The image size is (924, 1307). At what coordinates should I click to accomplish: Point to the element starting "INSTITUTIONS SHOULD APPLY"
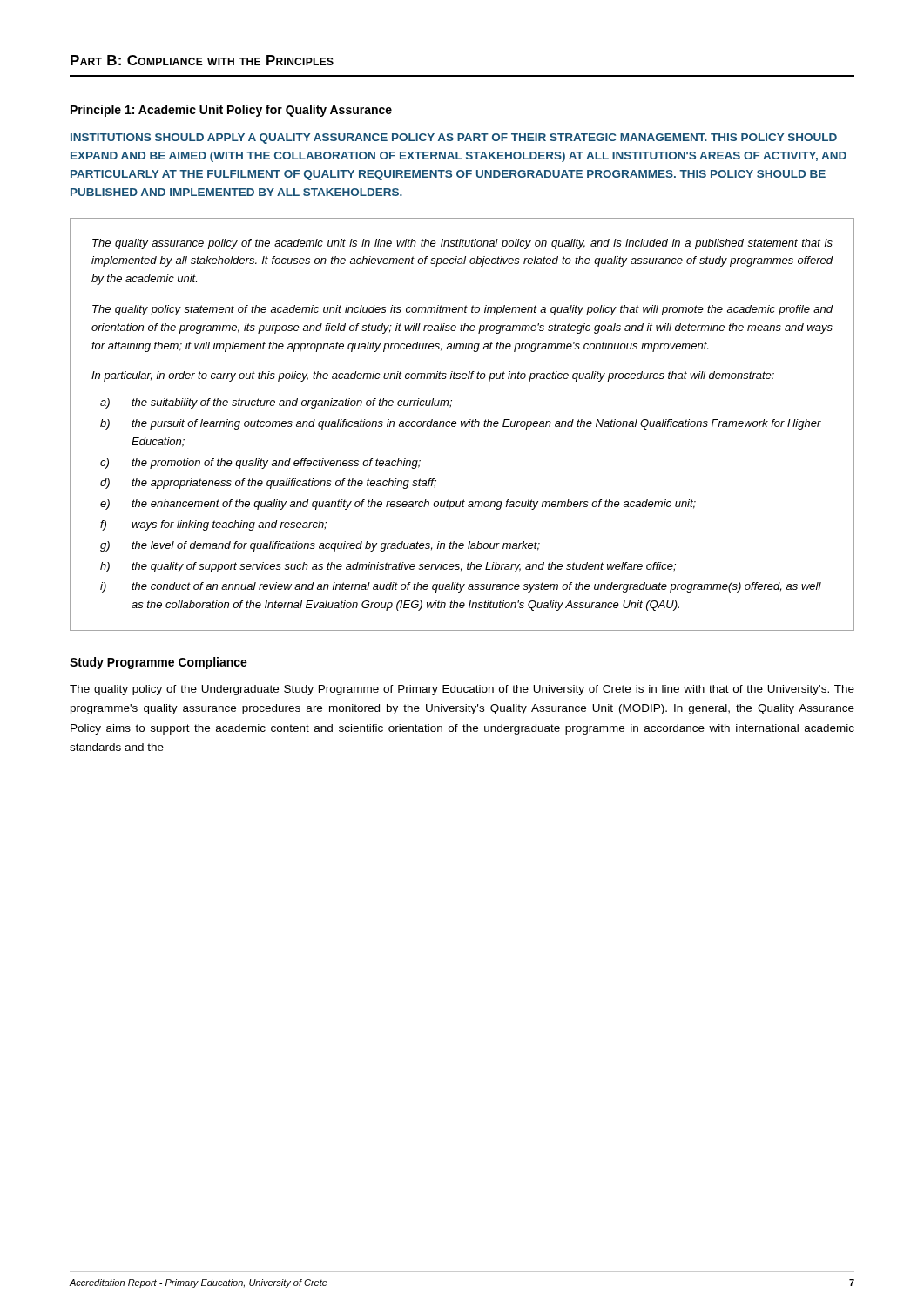[x=458, y=165]
